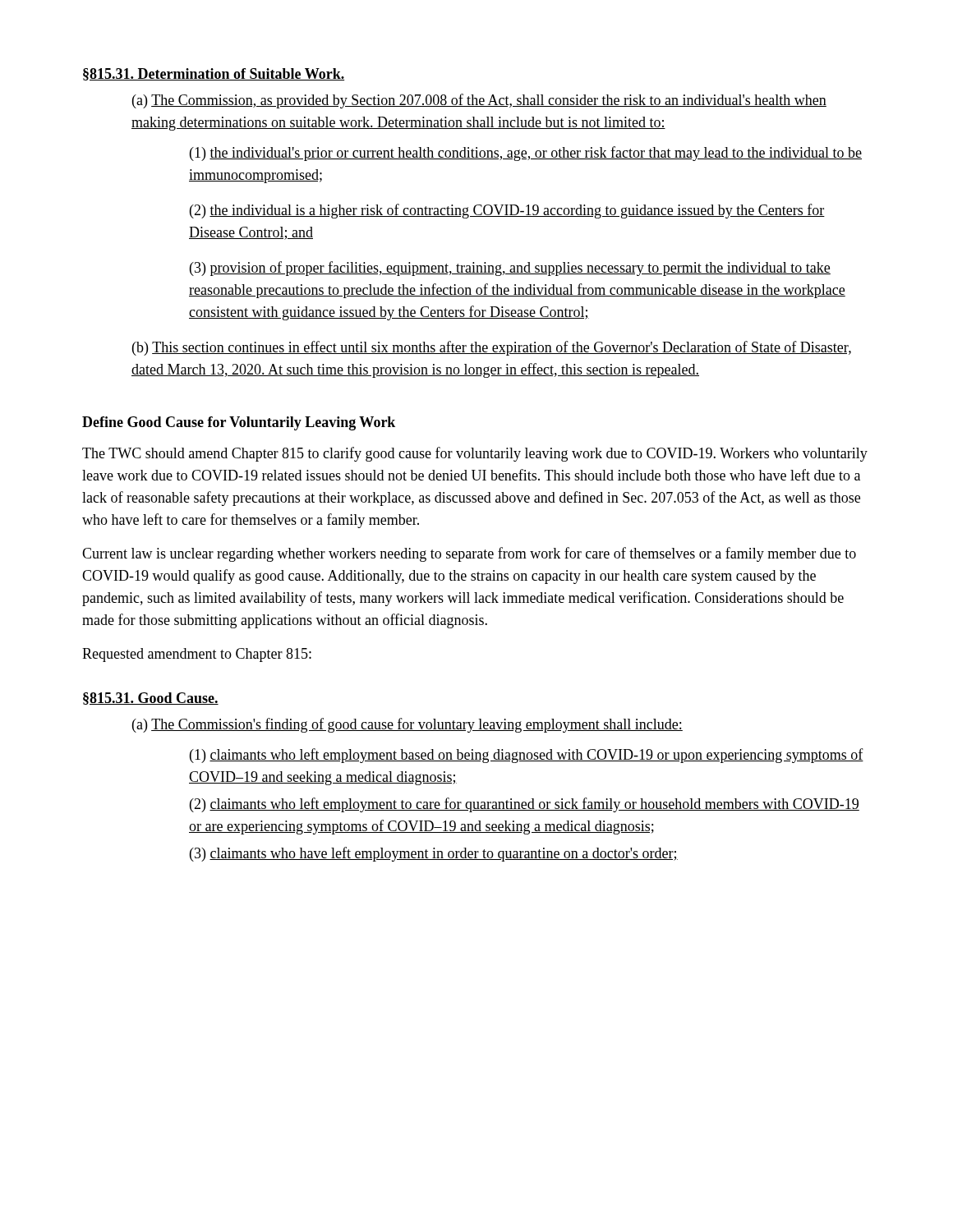Where is the passage that starts "(a) The Commission's finding of good"?
Screen dimensions: 1232x953
coord(407,724)
